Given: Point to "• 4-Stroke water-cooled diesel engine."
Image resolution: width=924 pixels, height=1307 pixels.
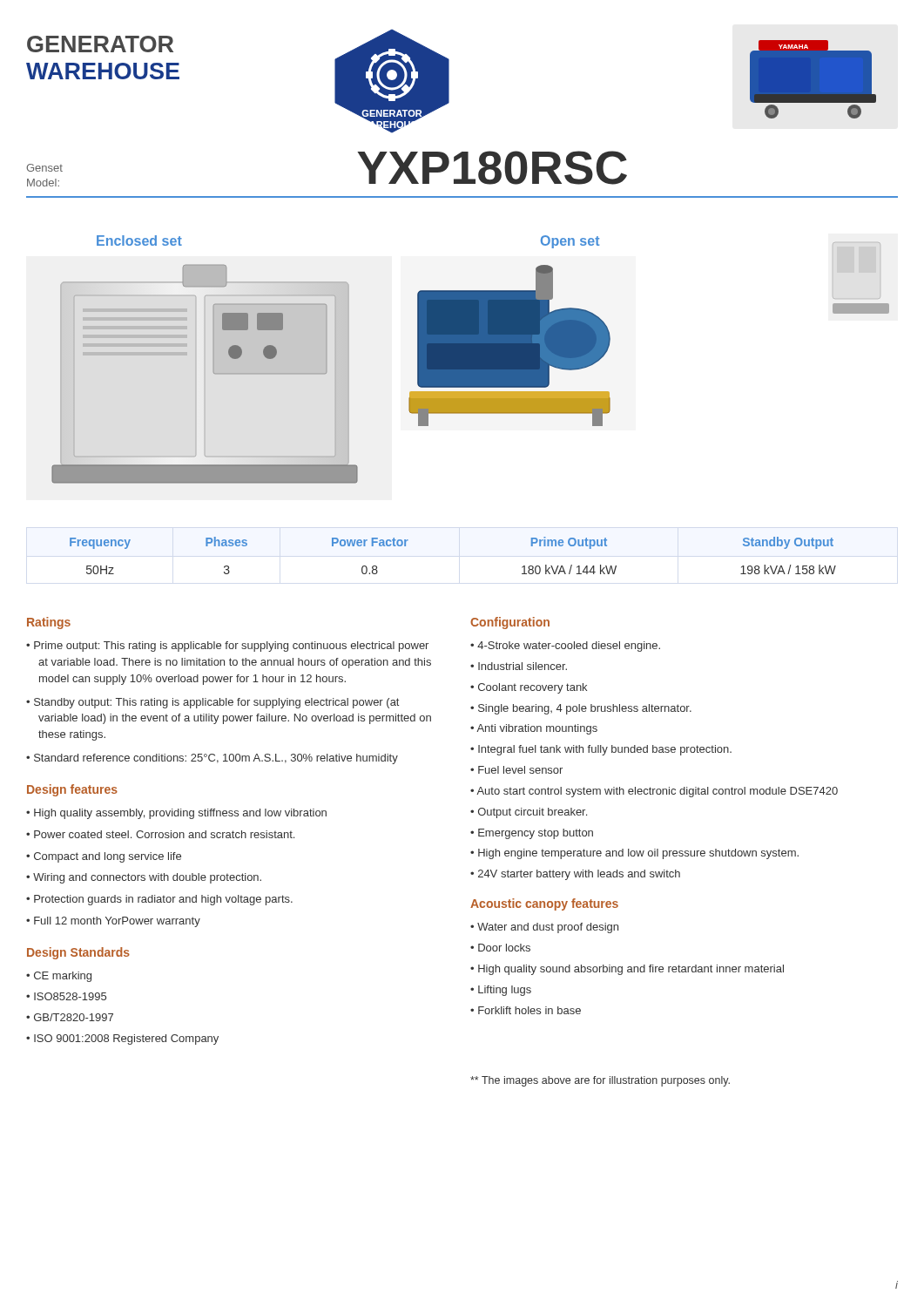Looking at the screenshot, I should tap(566, 645).
